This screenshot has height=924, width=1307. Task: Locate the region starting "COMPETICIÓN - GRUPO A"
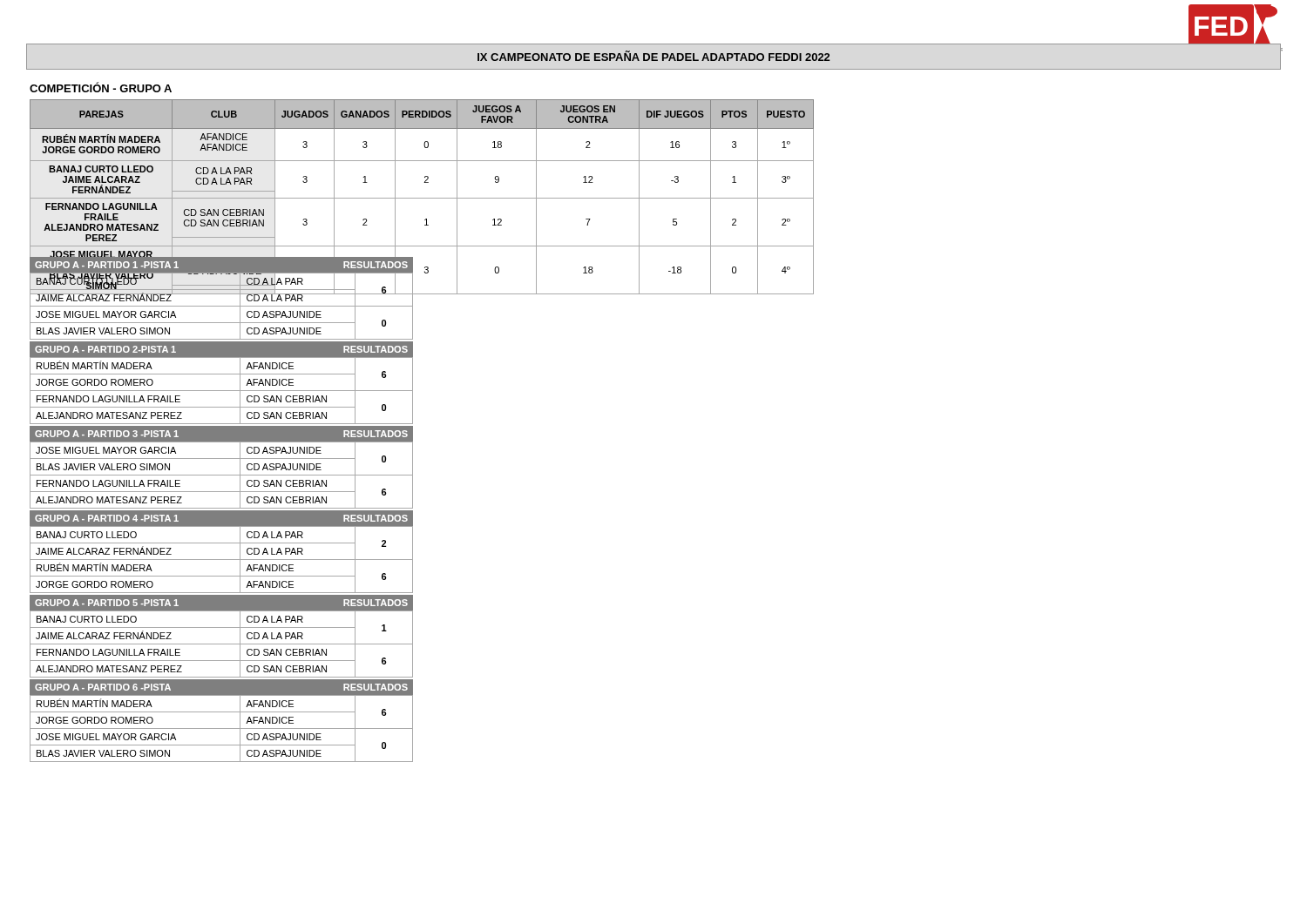[101, 88]
